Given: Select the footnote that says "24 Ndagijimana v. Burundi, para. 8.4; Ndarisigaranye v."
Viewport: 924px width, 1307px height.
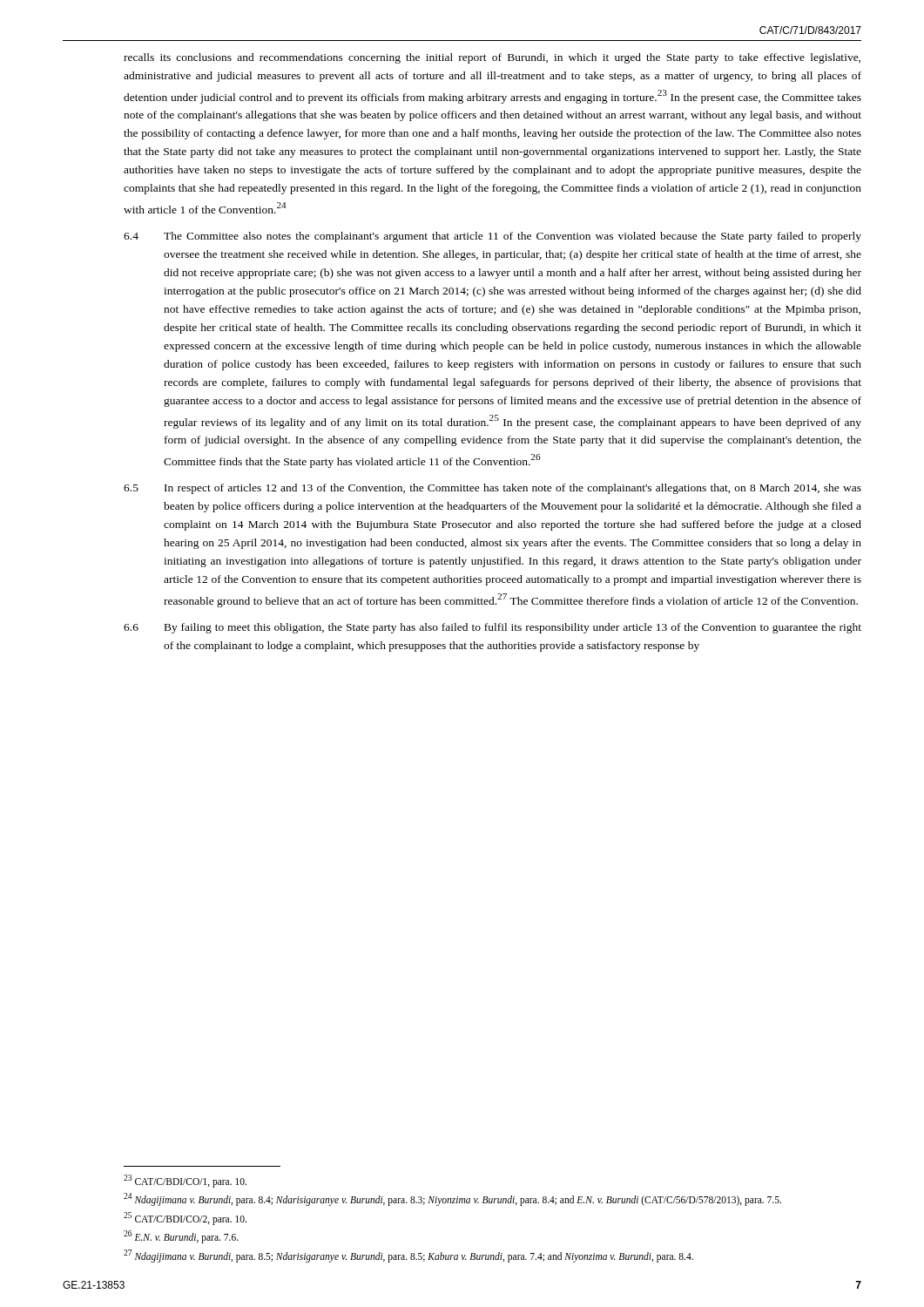Looking at the screenshot, I should (x=453, y=1198).
